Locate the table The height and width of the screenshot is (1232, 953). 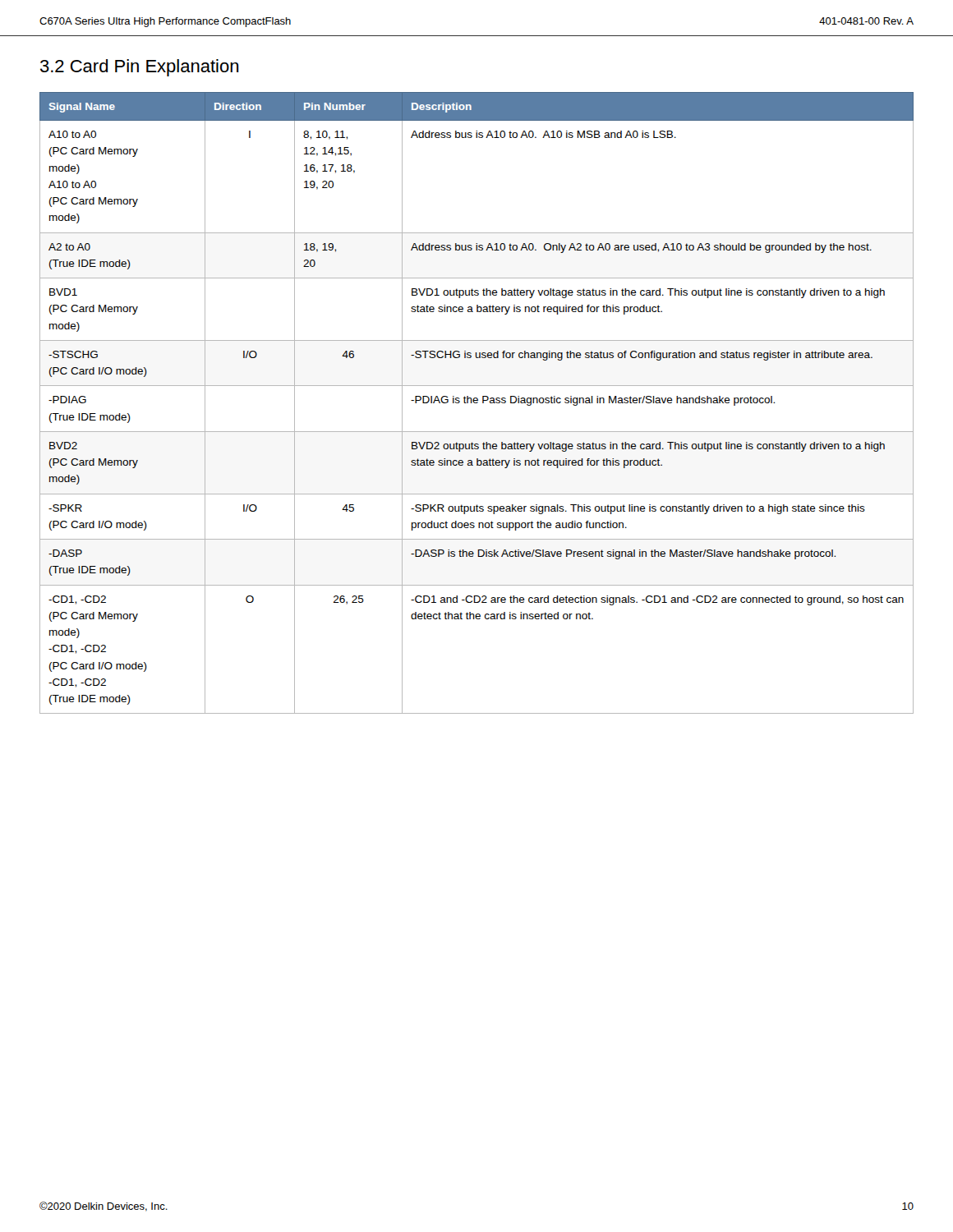(x=476, y=403)
